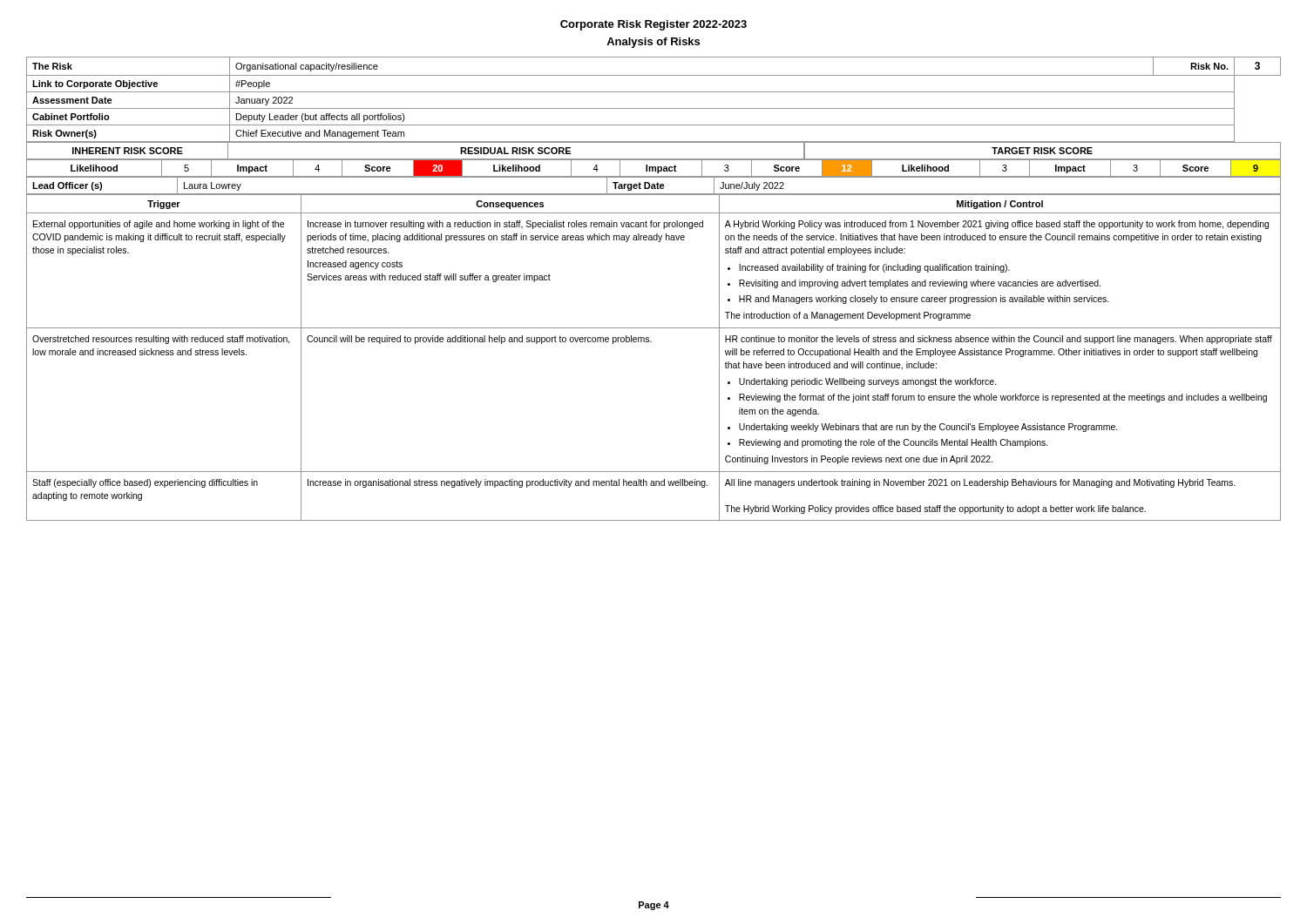Find the text block starting "Corporate Risk Register"

(654, 32)
